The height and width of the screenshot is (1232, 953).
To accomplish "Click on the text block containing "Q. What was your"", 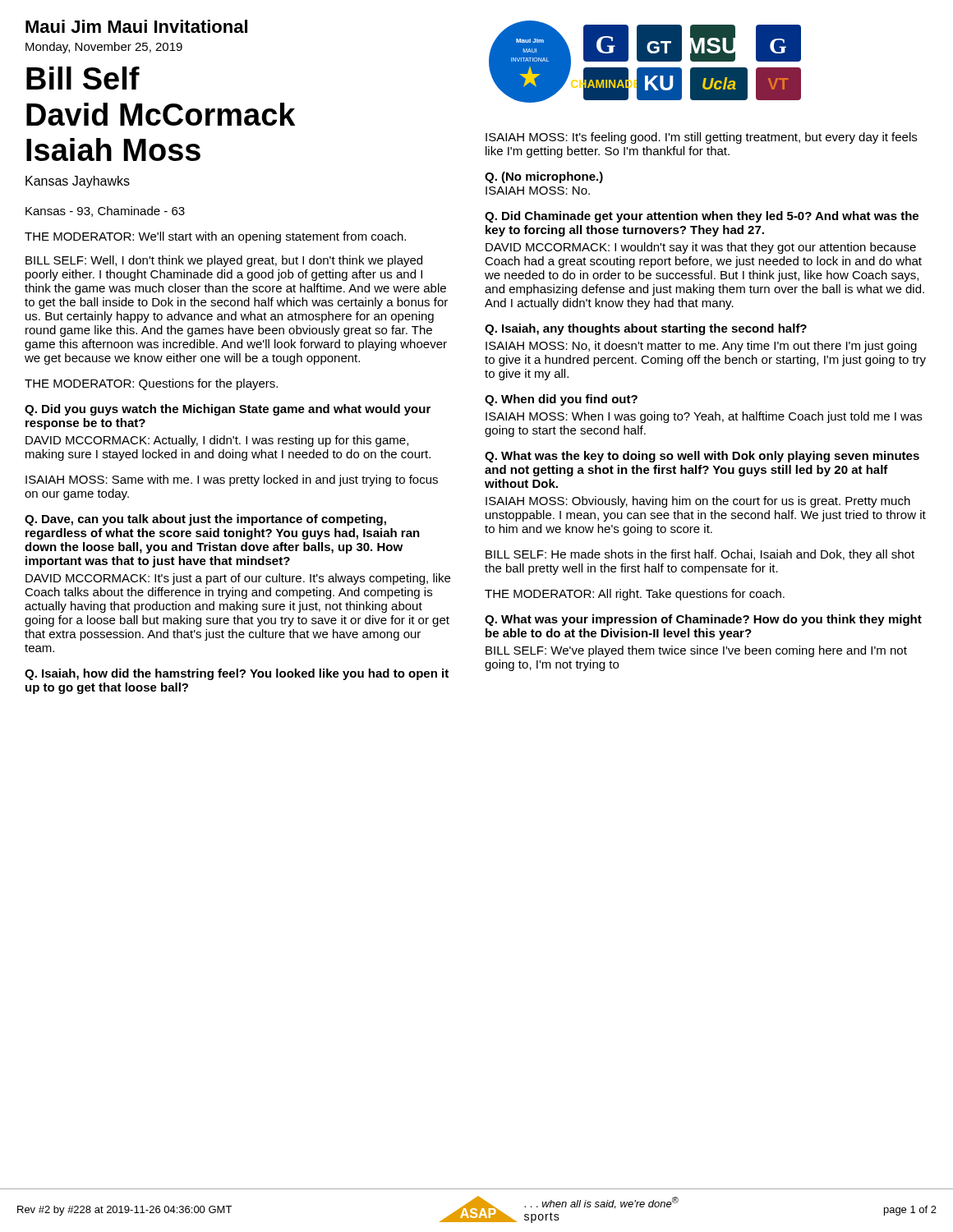I will click(x=707, y=642).
